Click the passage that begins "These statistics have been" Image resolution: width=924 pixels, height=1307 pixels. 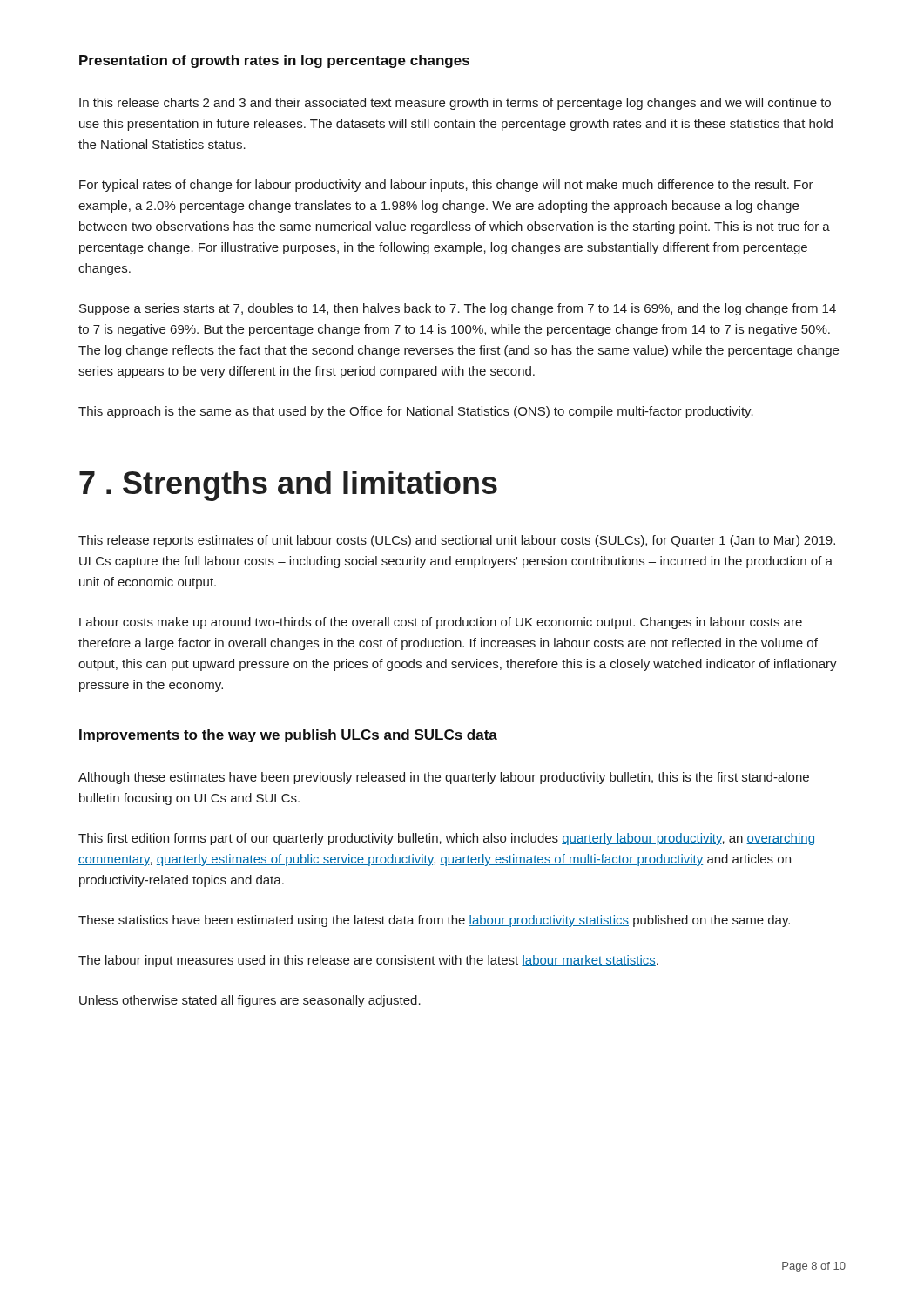435,920
